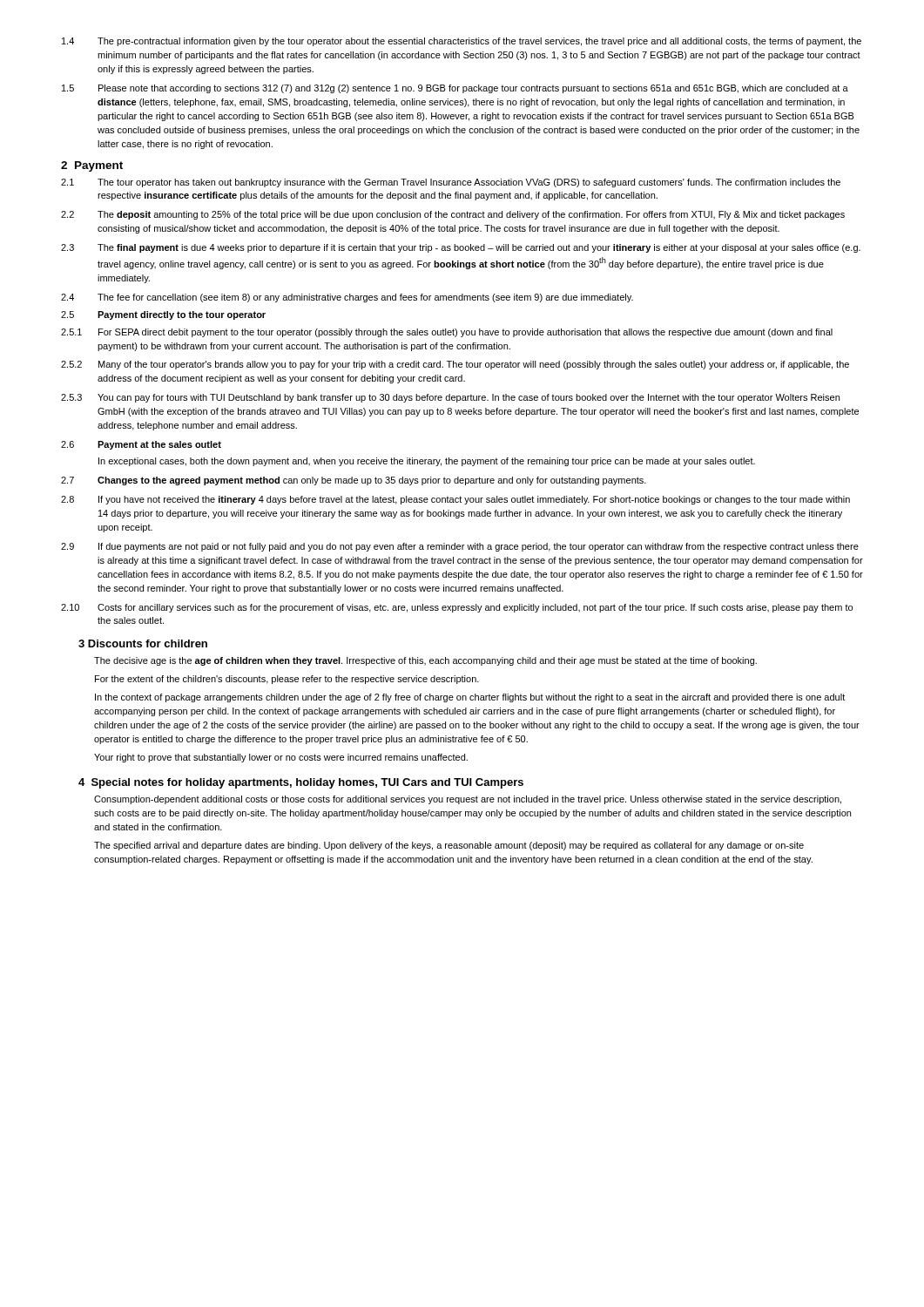Locate the element starting "2.5.2 Many of the tour operator's brands allow"
The width and height of the screenshot is (924, 1307).
pyautogui.click(x=462, y=372)
